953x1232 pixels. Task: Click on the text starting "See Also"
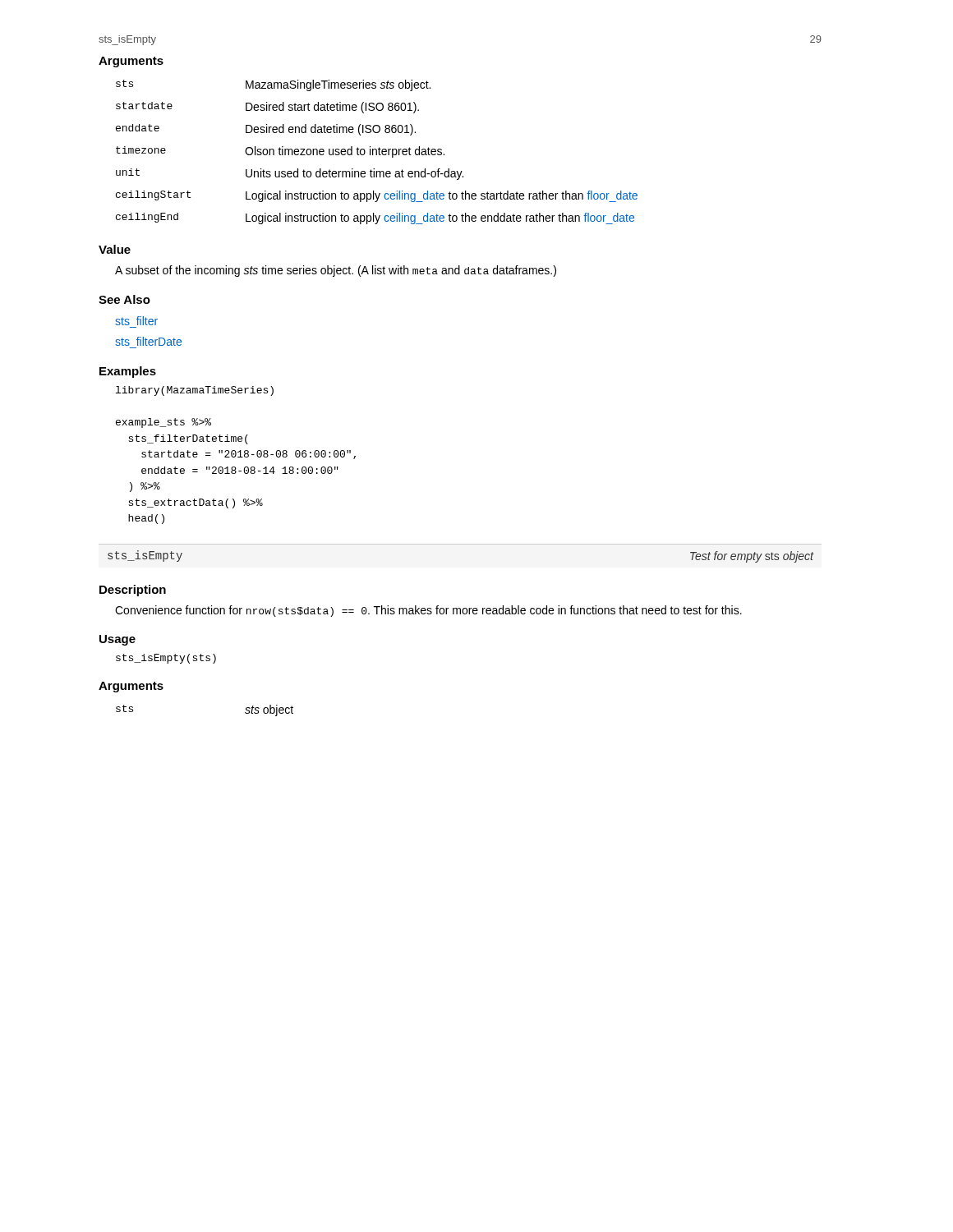pos(124,299)
